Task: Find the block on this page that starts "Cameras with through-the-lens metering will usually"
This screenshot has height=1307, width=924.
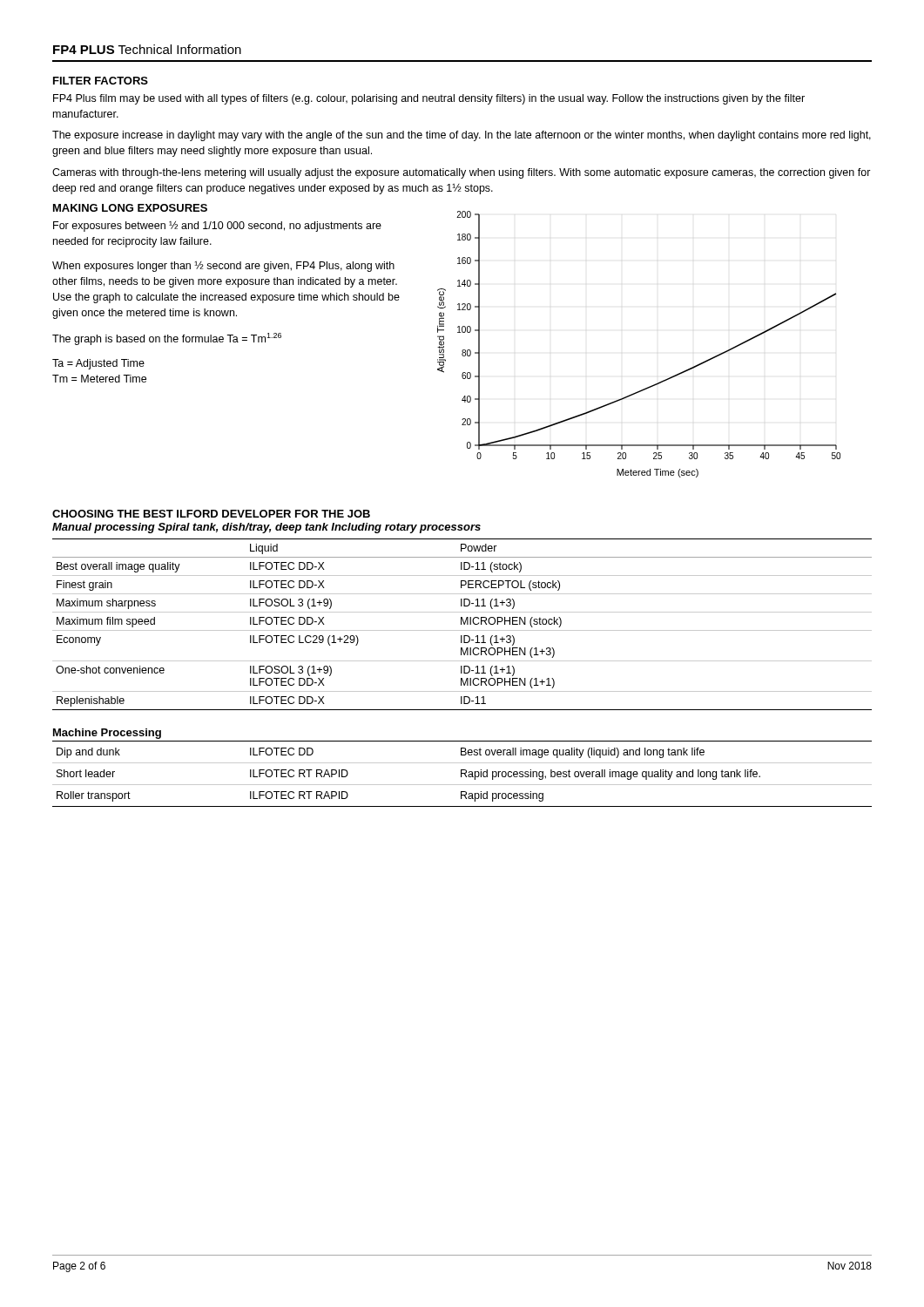Action: [461, 180]
